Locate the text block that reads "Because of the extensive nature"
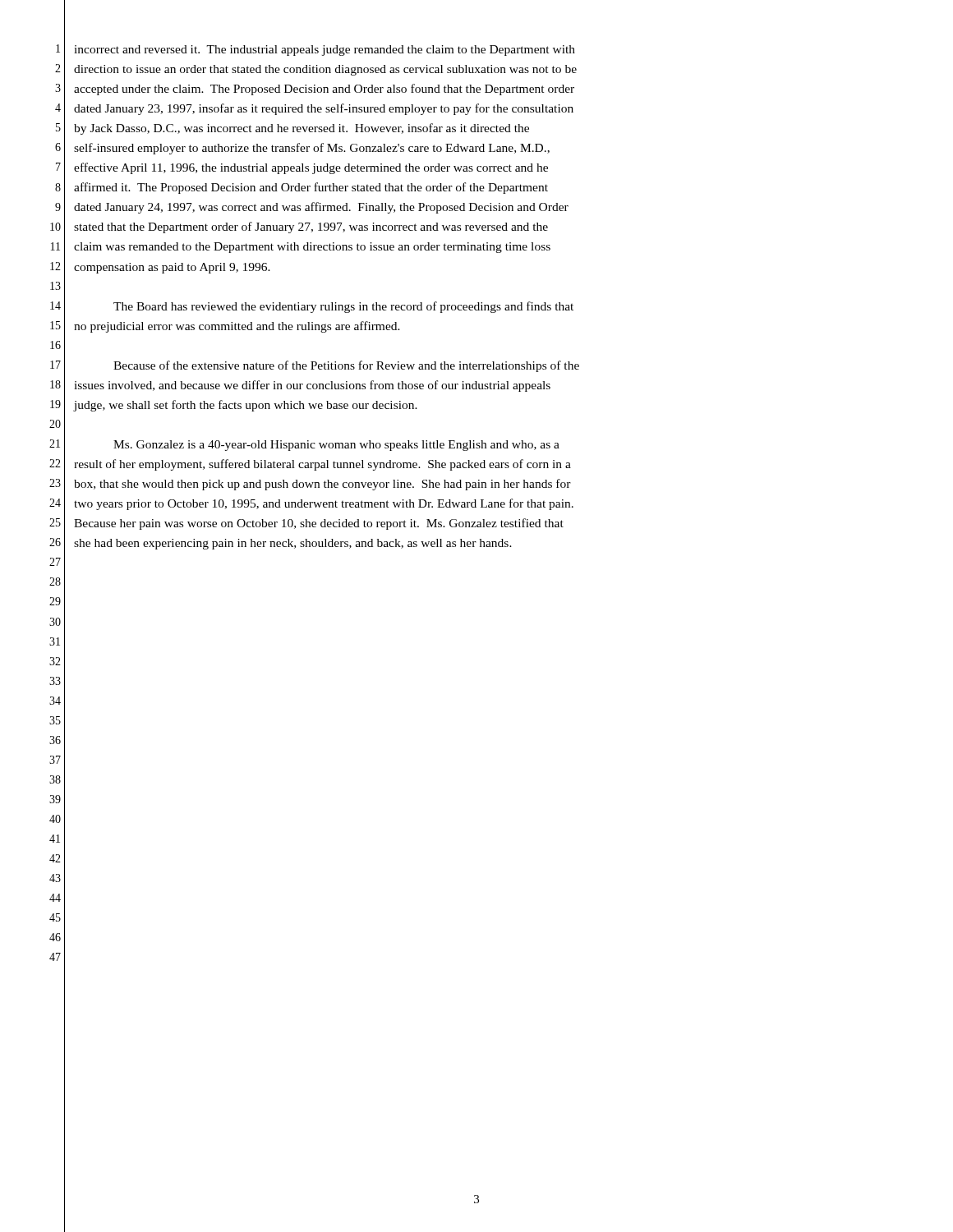 [x=484, y=395]
